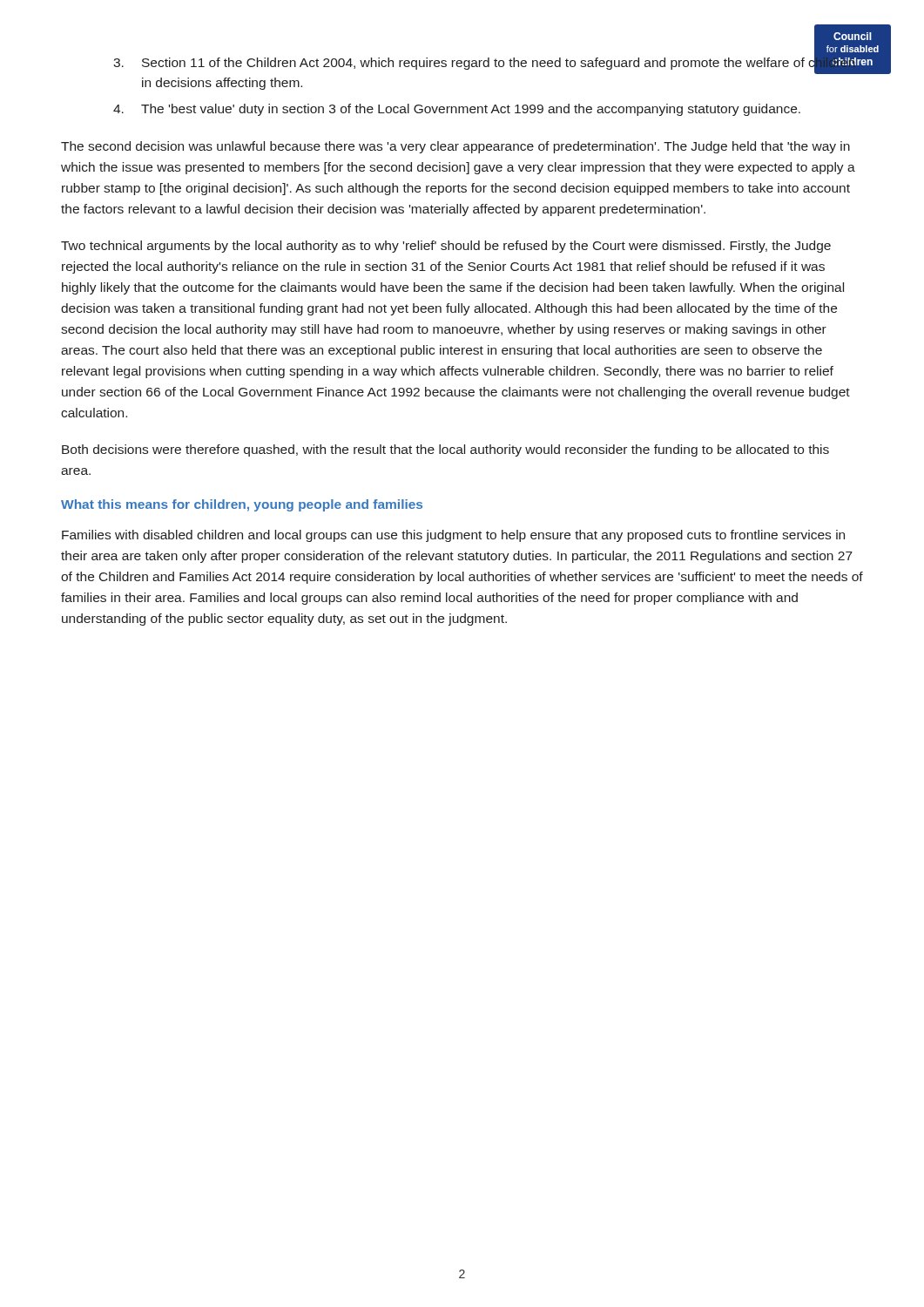This screenshot has width=924, height=1307.
Task: Select the text block that reads "The second decision was unlawful because there was"
Action: 458,177
